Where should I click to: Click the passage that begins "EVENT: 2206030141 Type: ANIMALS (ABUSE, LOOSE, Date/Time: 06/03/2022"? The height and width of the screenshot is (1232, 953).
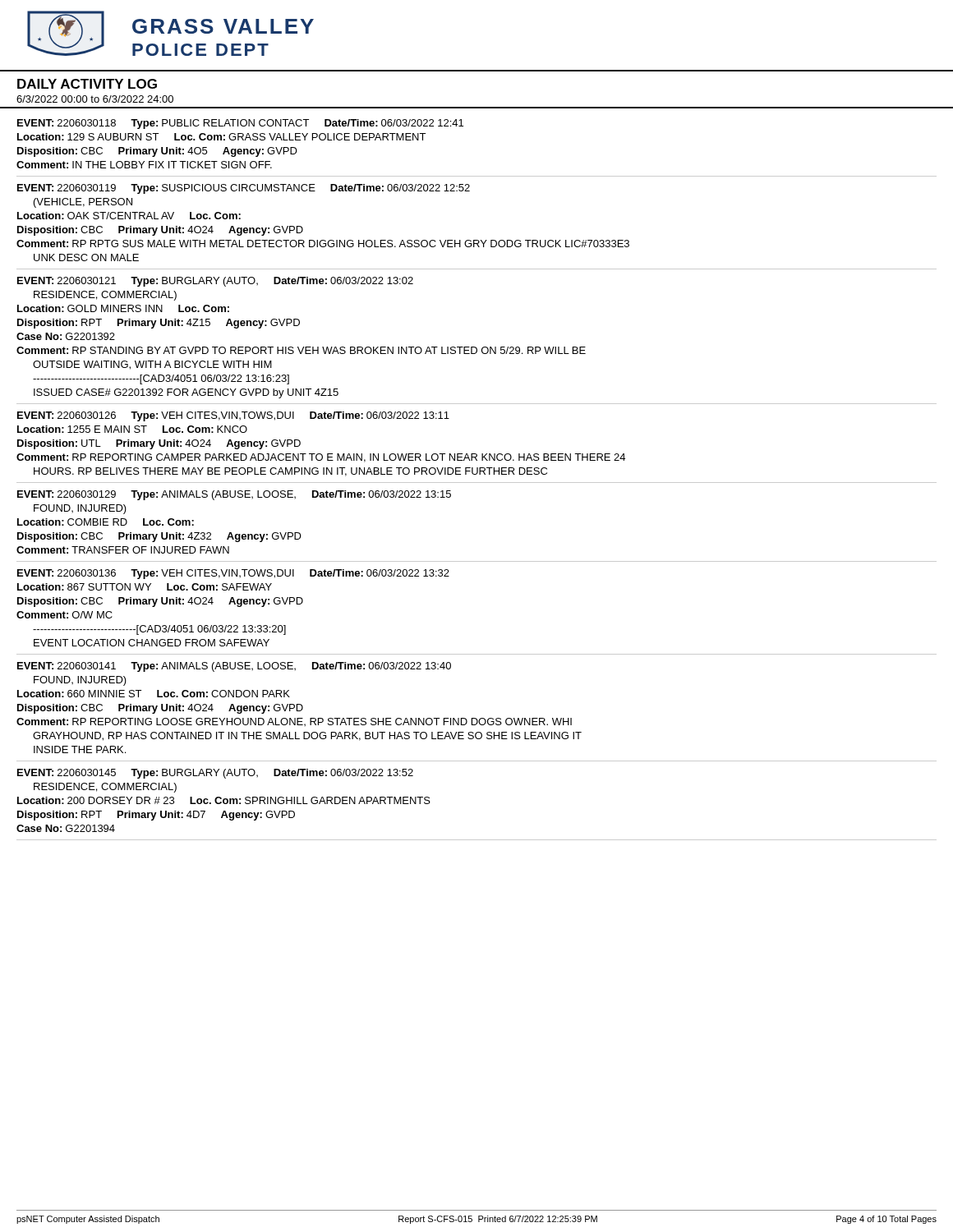point(476,708)
